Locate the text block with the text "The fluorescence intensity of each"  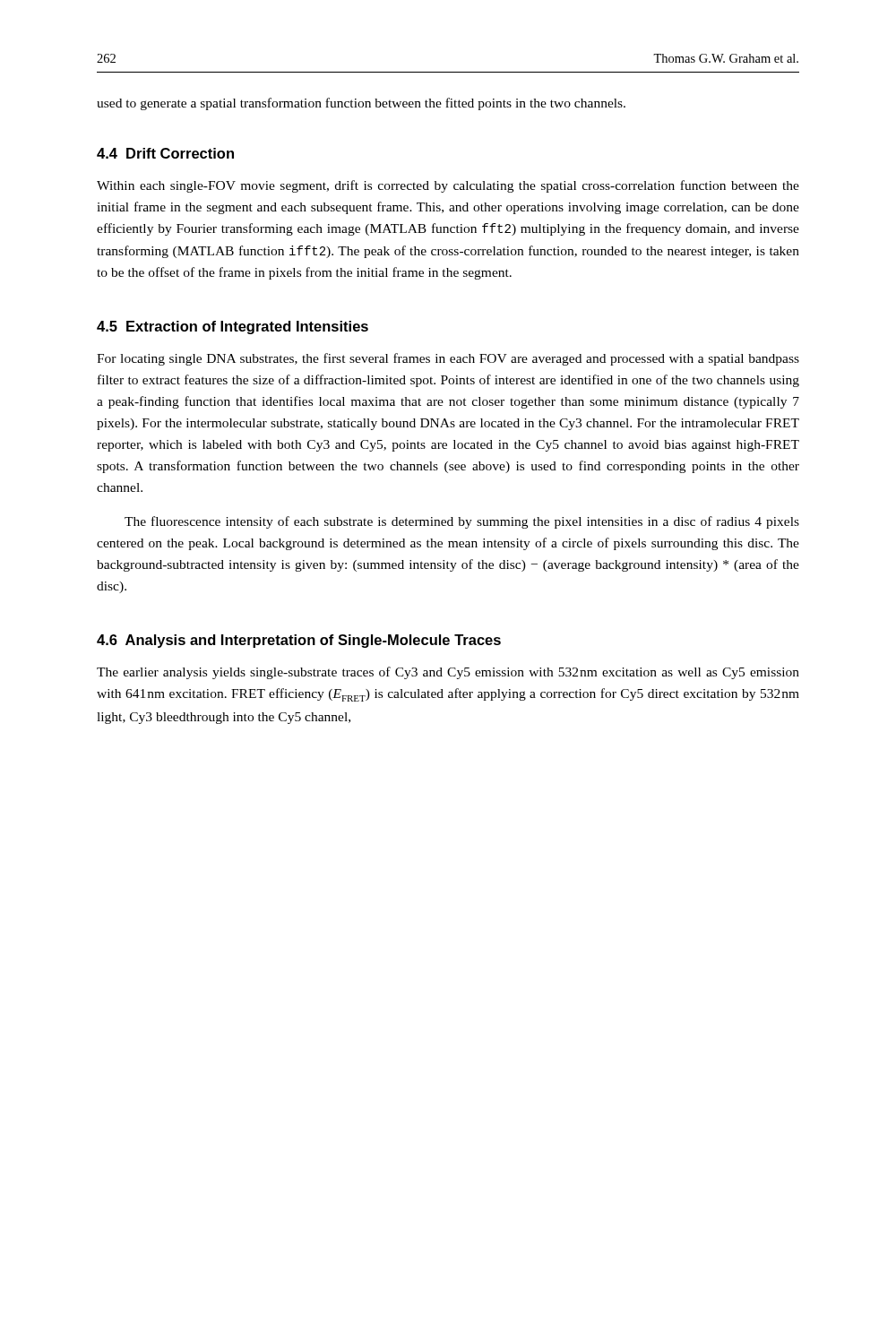[x=448, y=553]
